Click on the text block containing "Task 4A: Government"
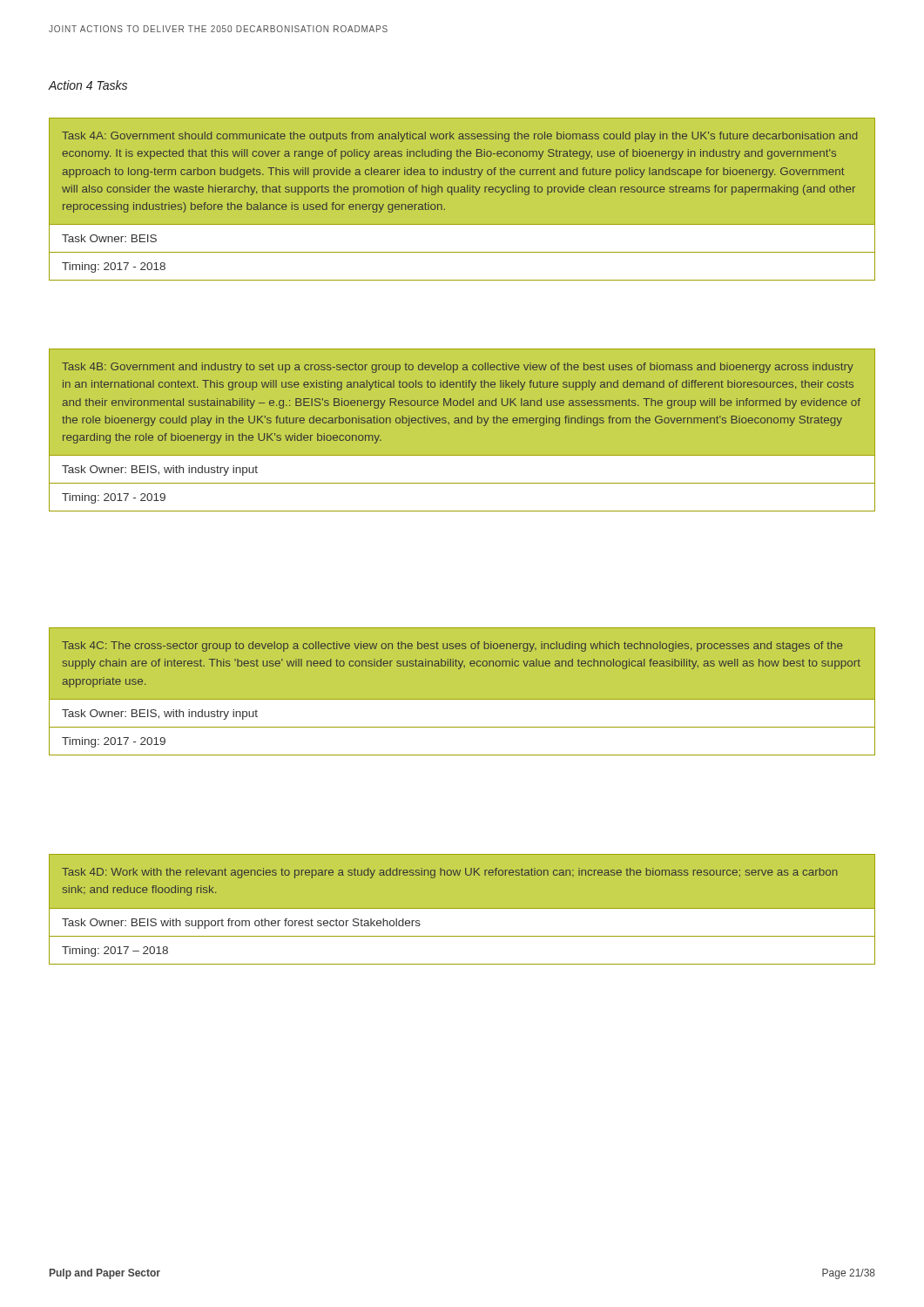 (462, 199)
